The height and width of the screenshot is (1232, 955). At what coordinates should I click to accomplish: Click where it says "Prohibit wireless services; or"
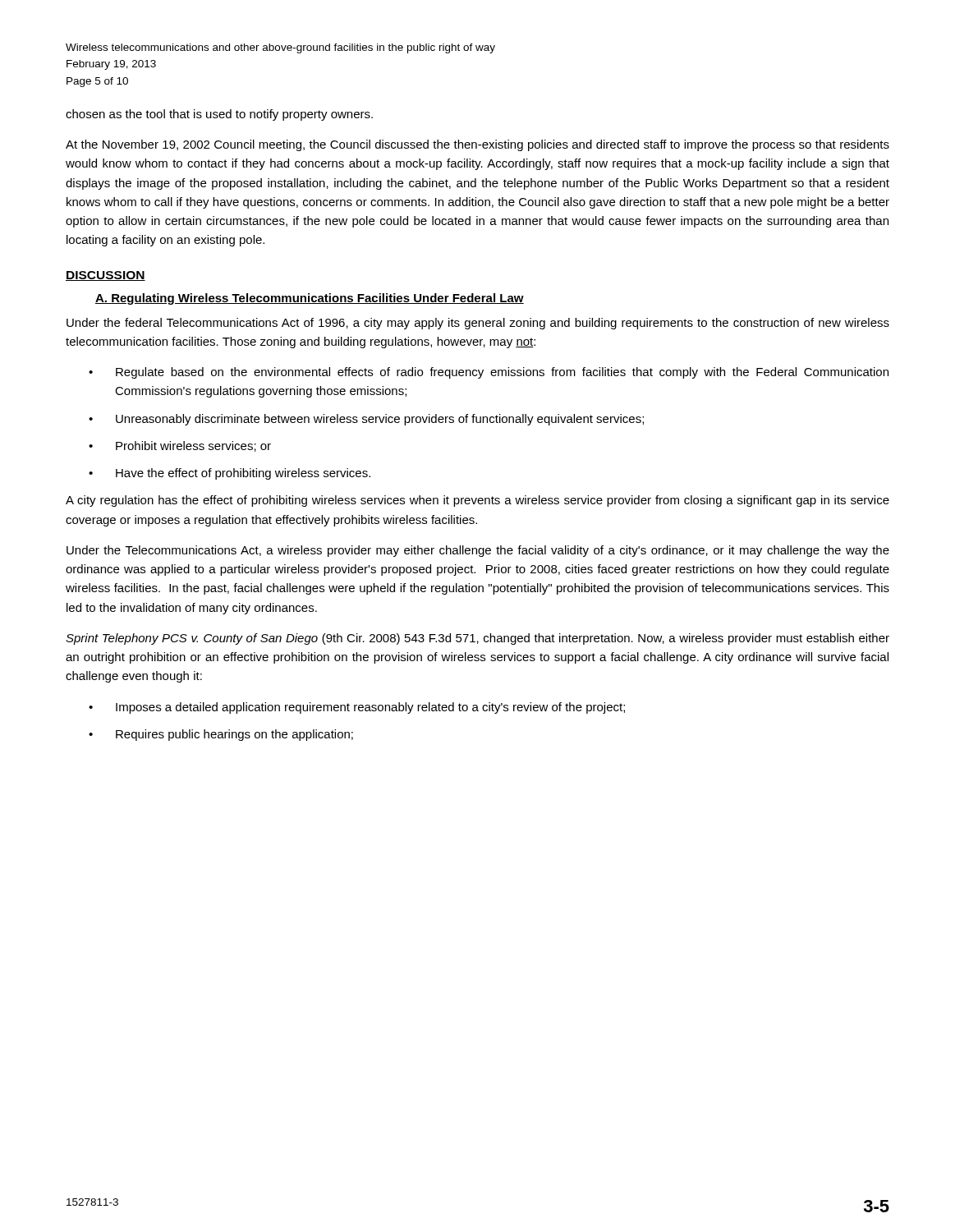tap(193, 445)
